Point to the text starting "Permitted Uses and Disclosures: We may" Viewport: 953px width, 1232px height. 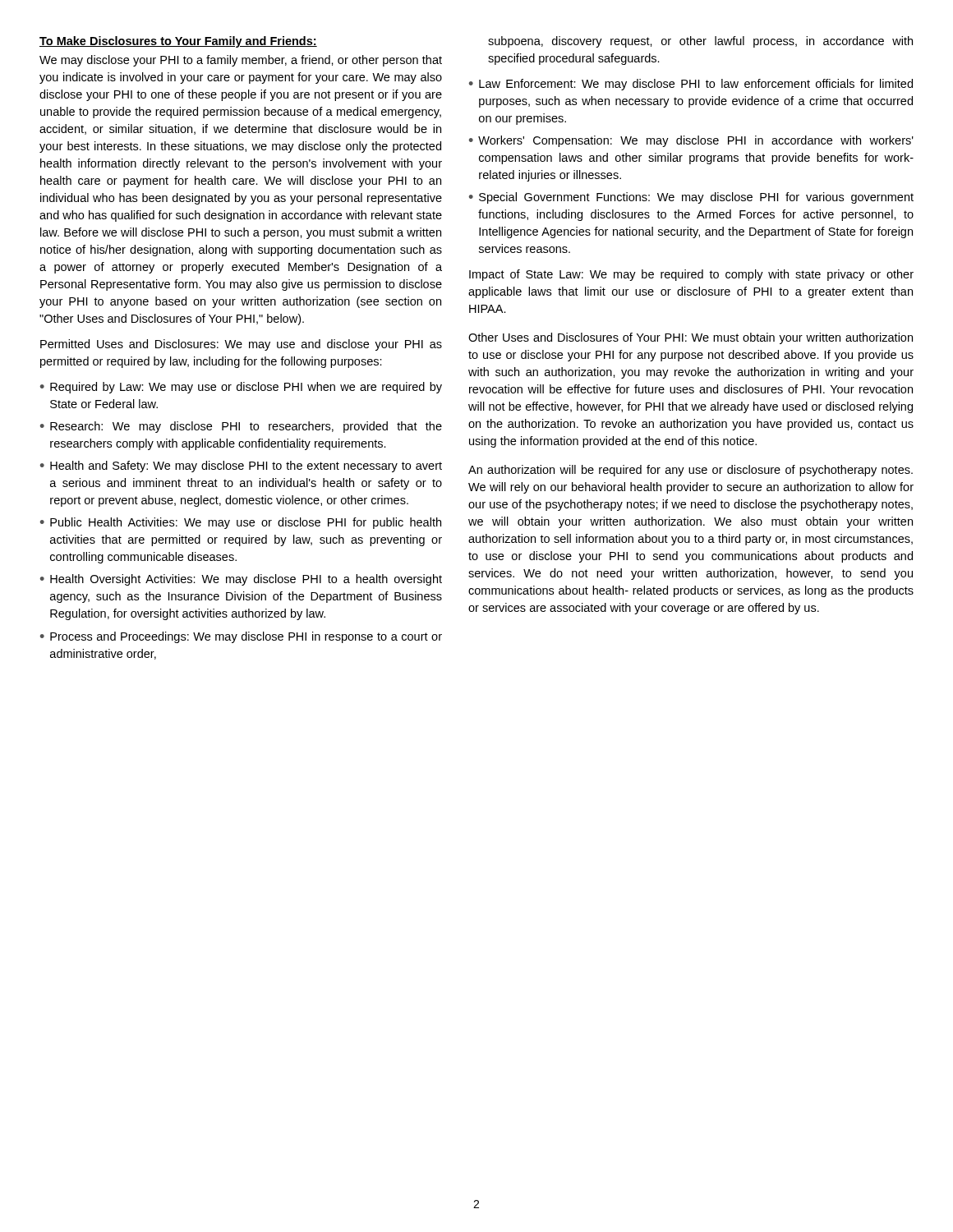coord(241,353)
